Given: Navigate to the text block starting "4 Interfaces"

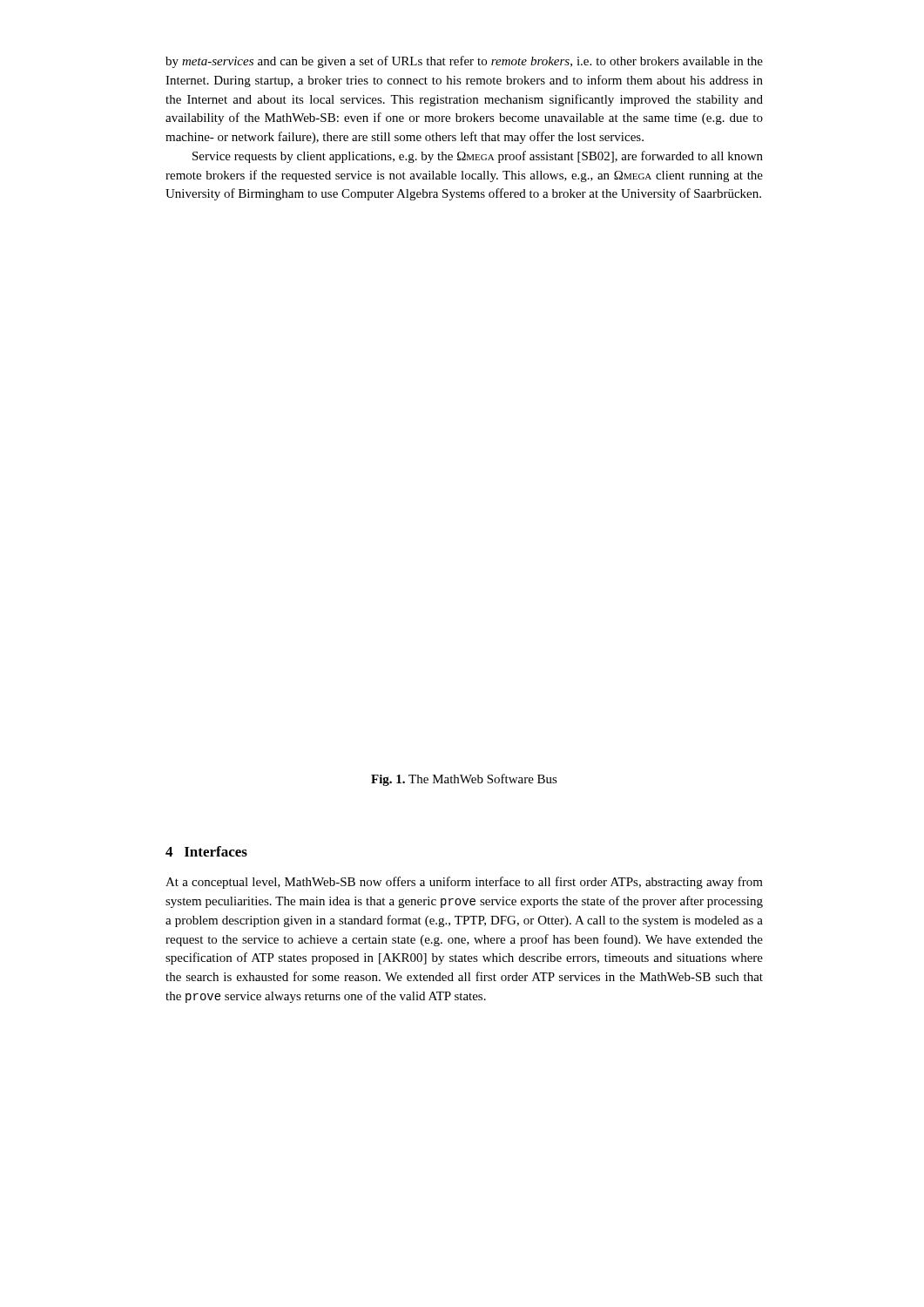Looking at the screenshot, I should 206,852.
